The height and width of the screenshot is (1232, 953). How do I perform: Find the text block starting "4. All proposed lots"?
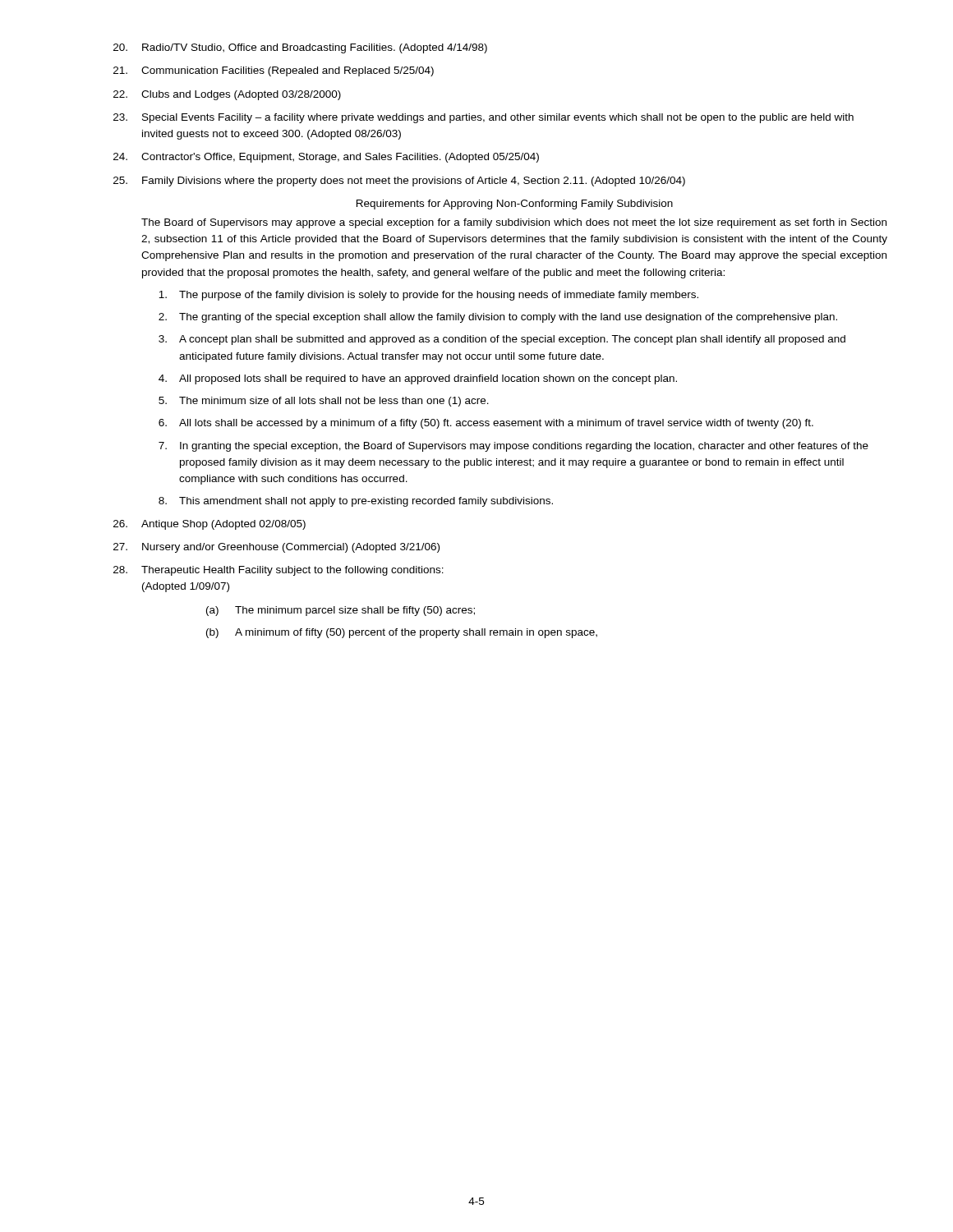[x=514, y=379]
